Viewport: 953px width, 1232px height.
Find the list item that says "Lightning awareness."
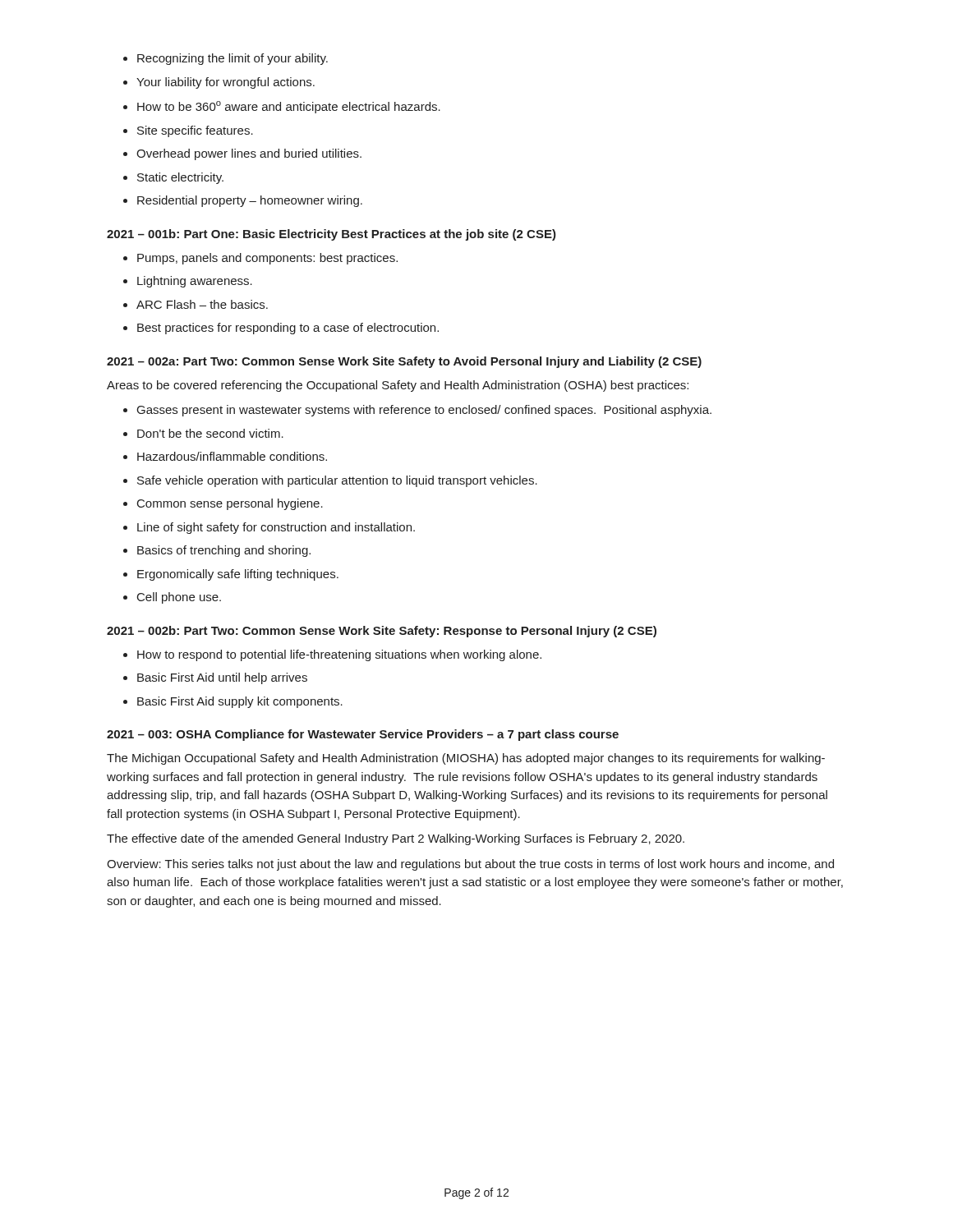[188, 282]
